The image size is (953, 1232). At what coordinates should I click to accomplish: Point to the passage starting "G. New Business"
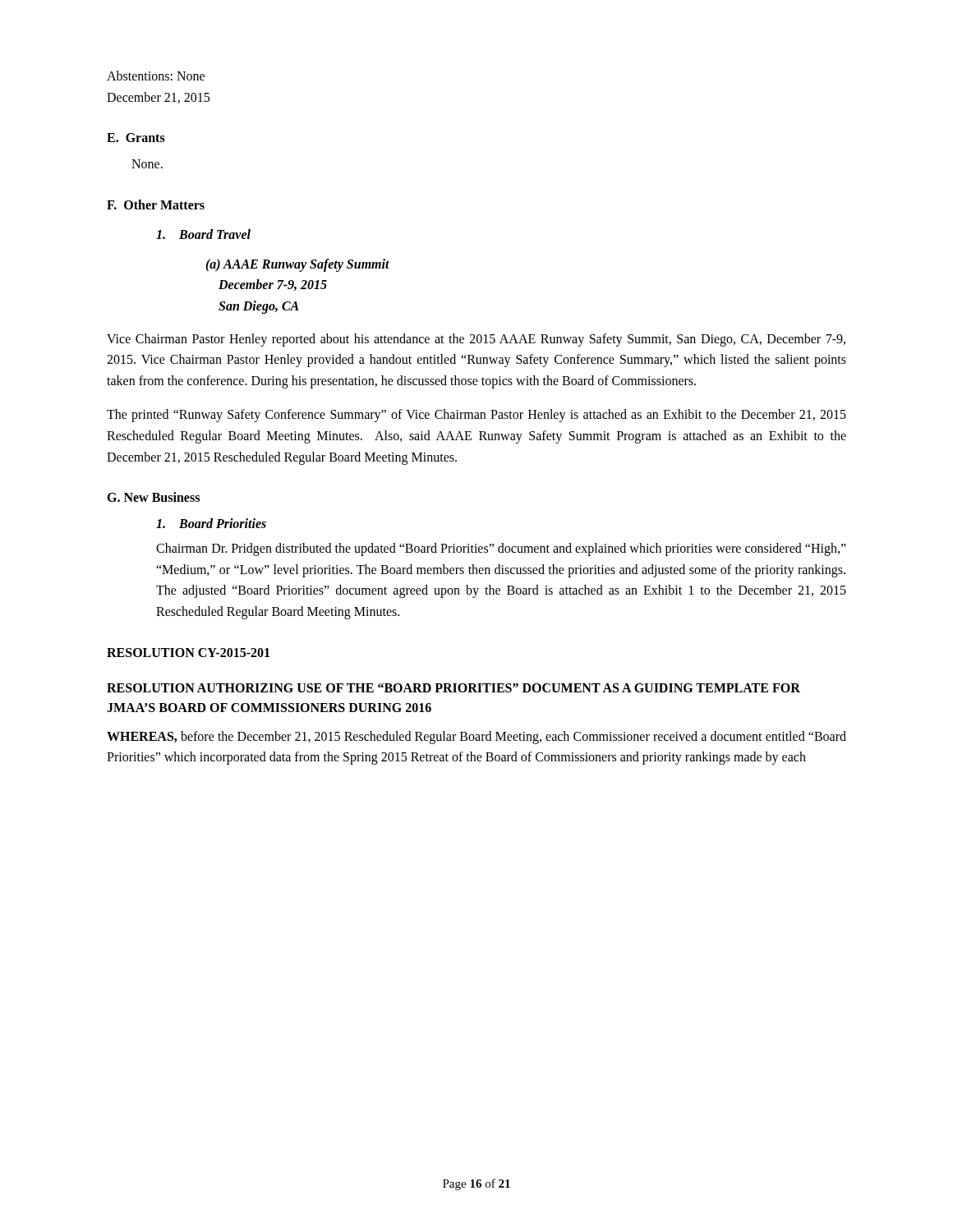[x=153, y=497]
